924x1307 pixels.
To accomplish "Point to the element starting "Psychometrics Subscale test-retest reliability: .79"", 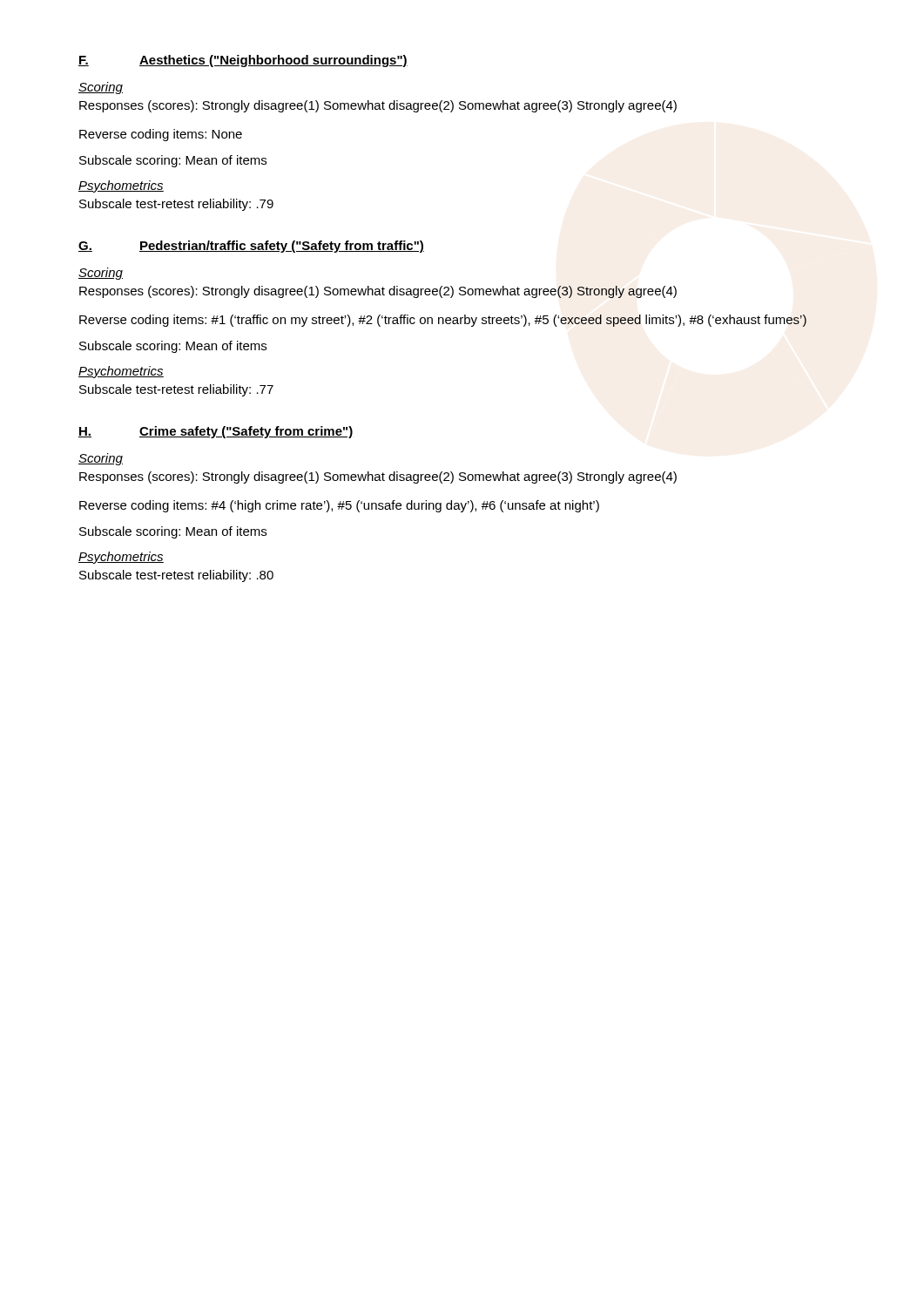I will (121, 186).
